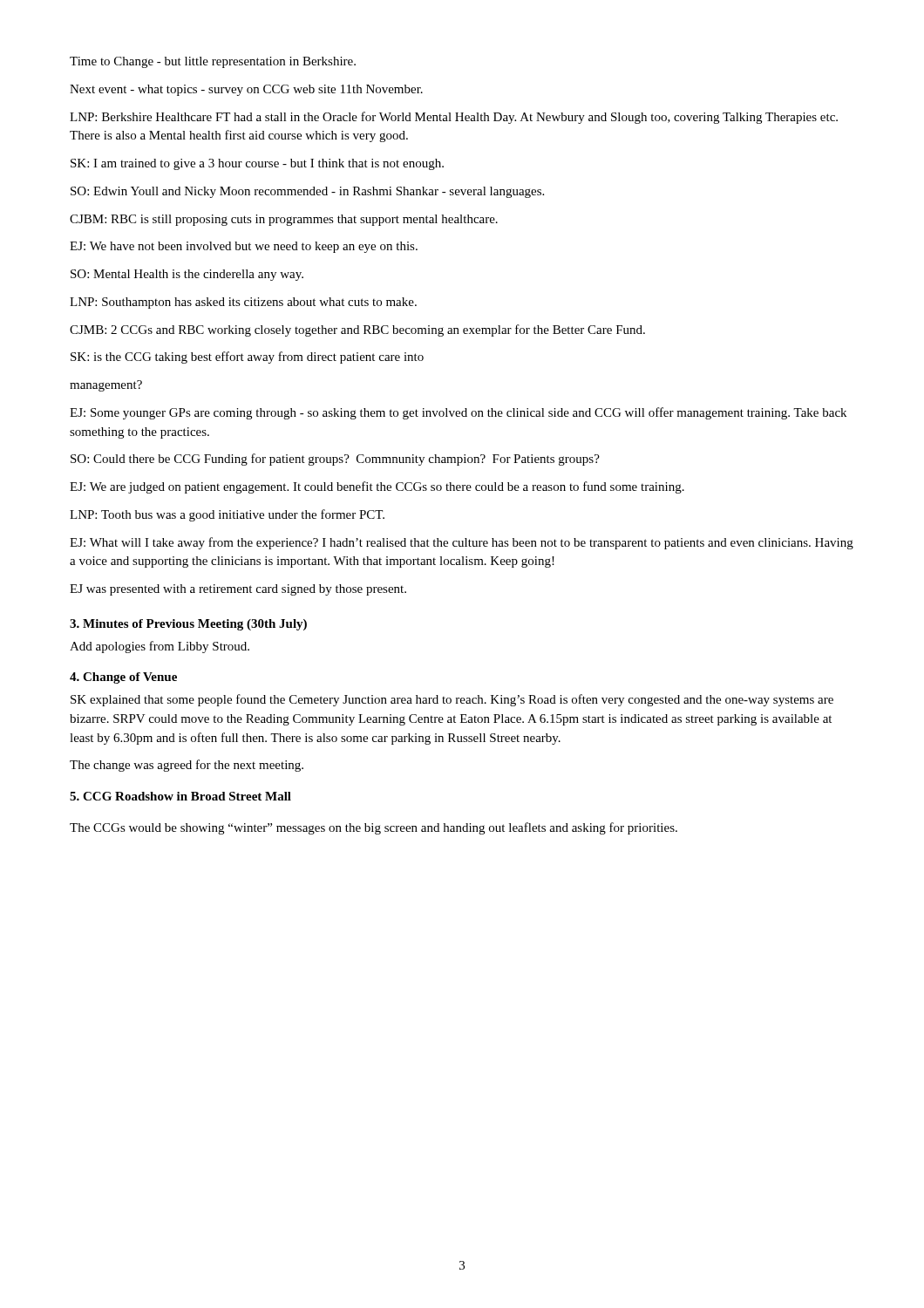The height and width of the screenshot is (1308, 924).
Task: Select the text block that reads "EJ: Some younger"
Action: pos(458,422)
